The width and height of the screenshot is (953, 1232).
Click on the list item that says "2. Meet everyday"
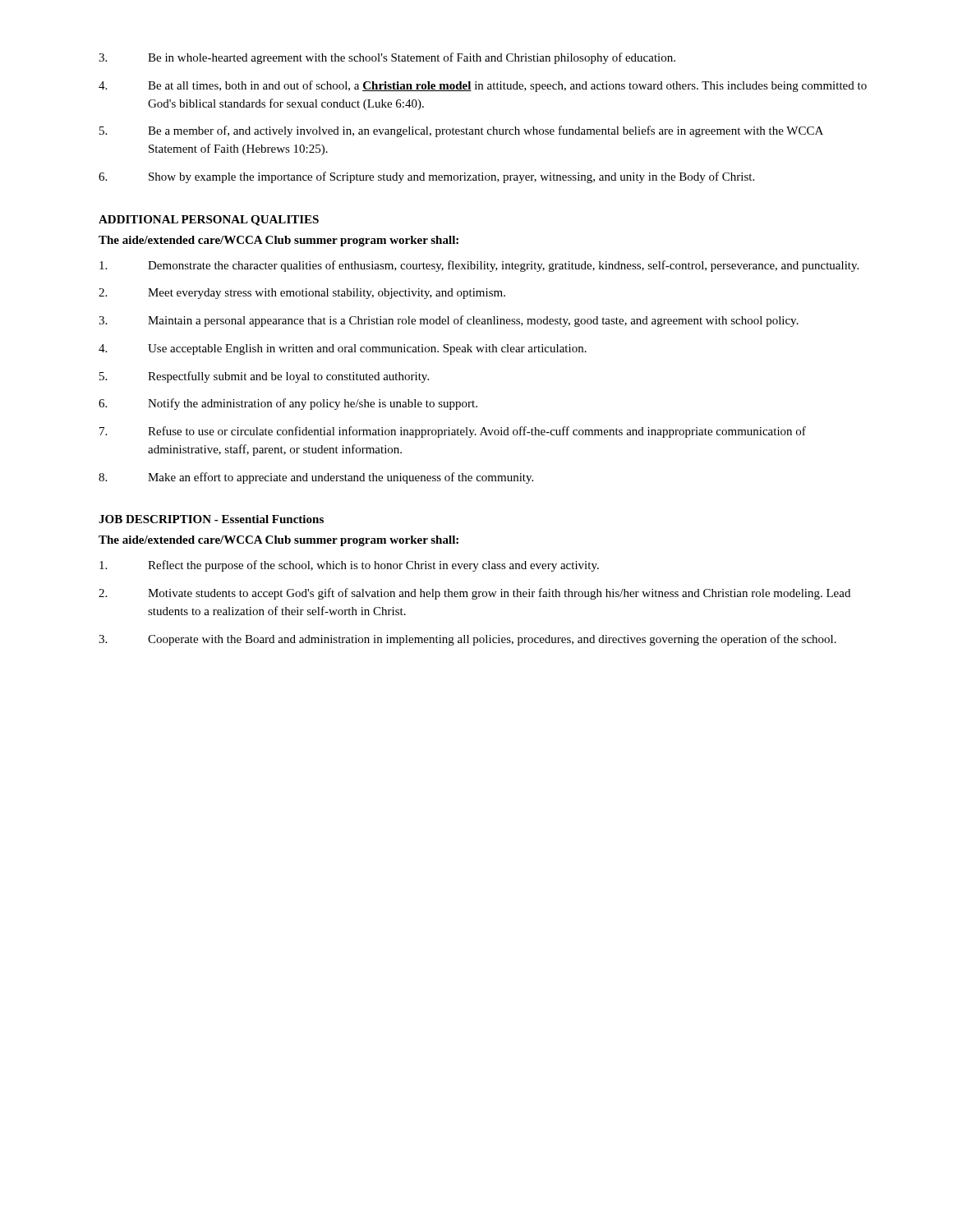click(x=485, y=293)
